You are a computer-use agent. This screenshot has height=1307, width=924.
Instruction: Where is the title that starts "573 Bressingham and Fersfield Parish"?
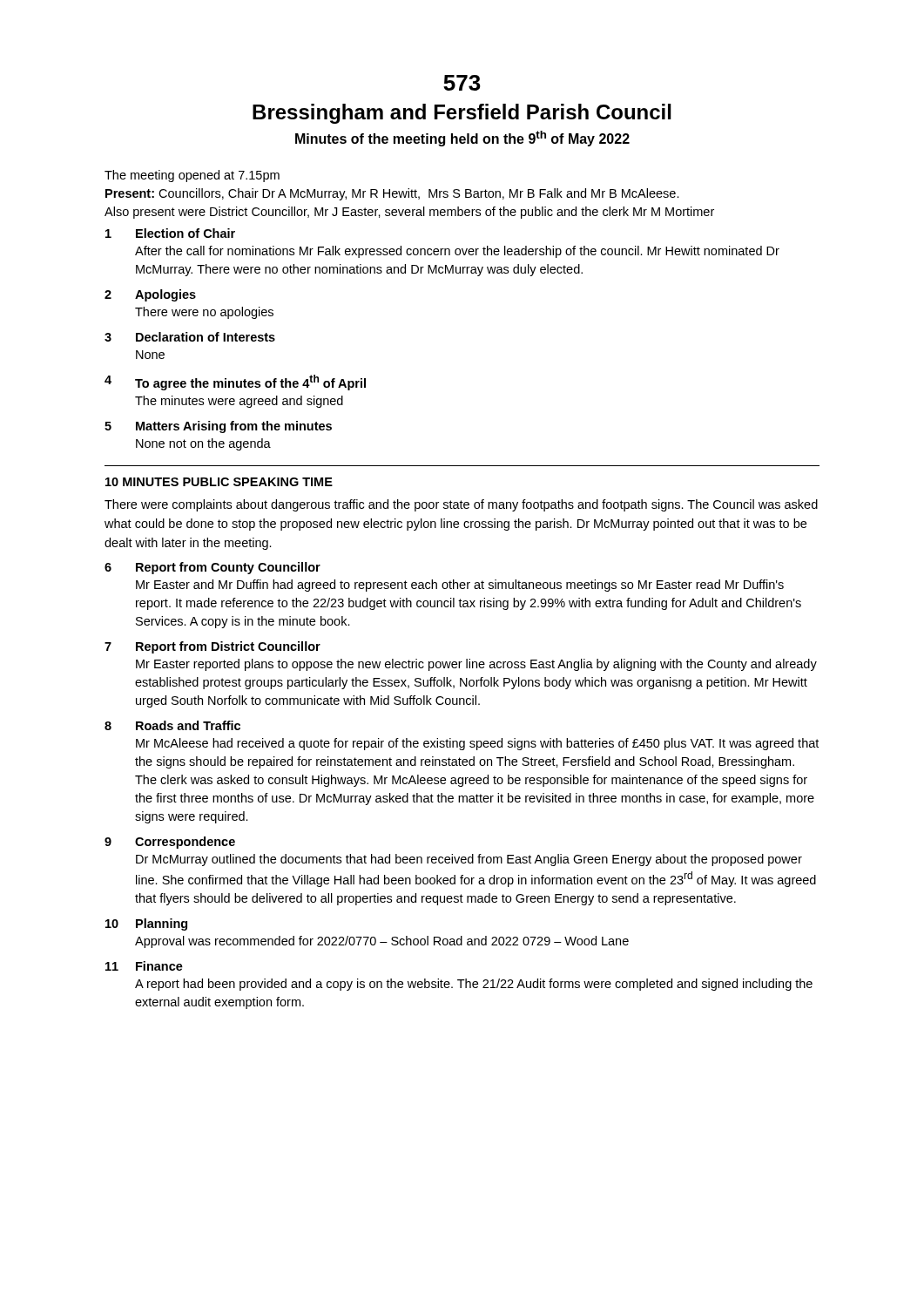[x=462, y=109]
